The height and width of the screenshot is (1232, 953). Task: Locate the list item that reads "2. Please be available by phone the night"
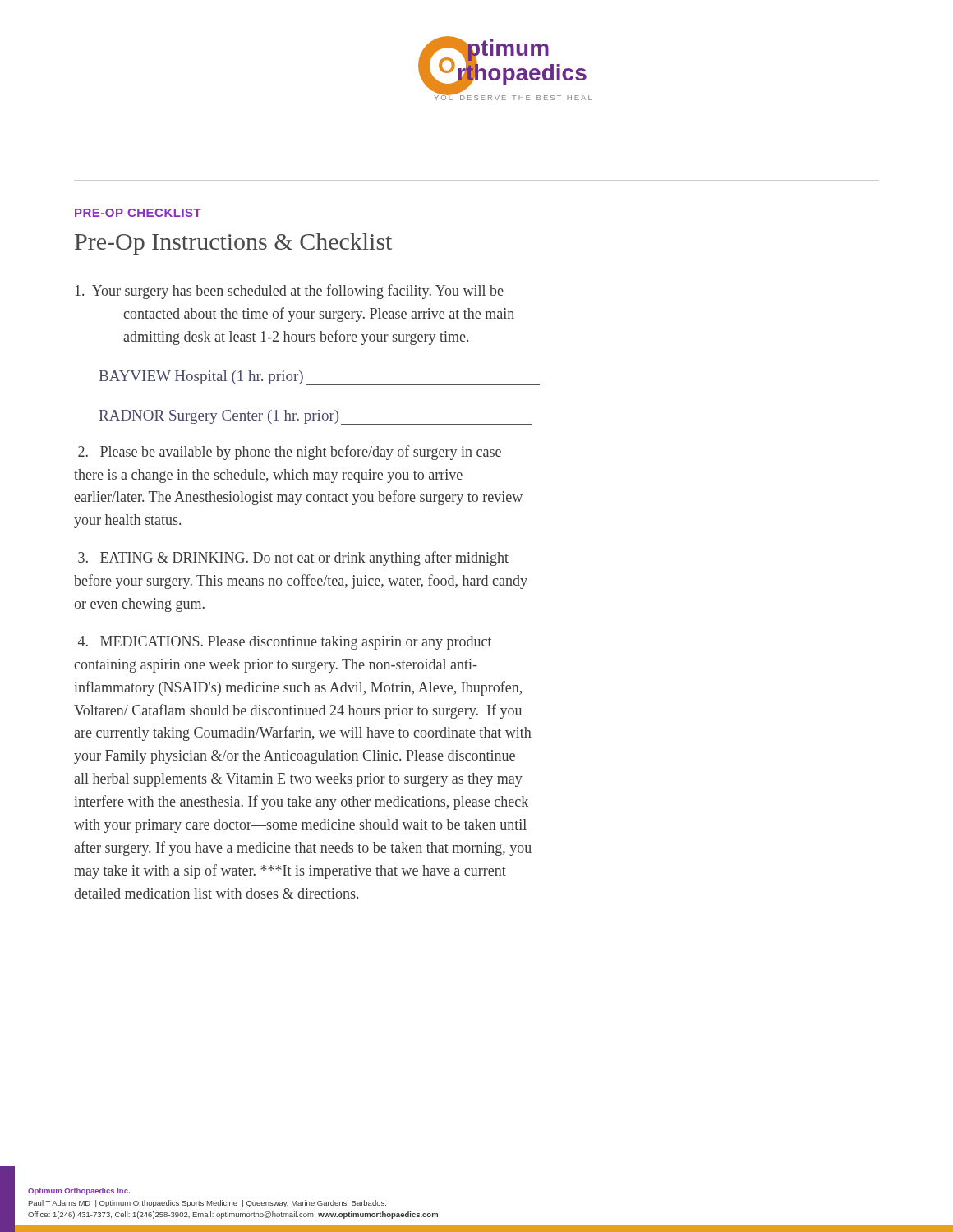click(298, 486)
